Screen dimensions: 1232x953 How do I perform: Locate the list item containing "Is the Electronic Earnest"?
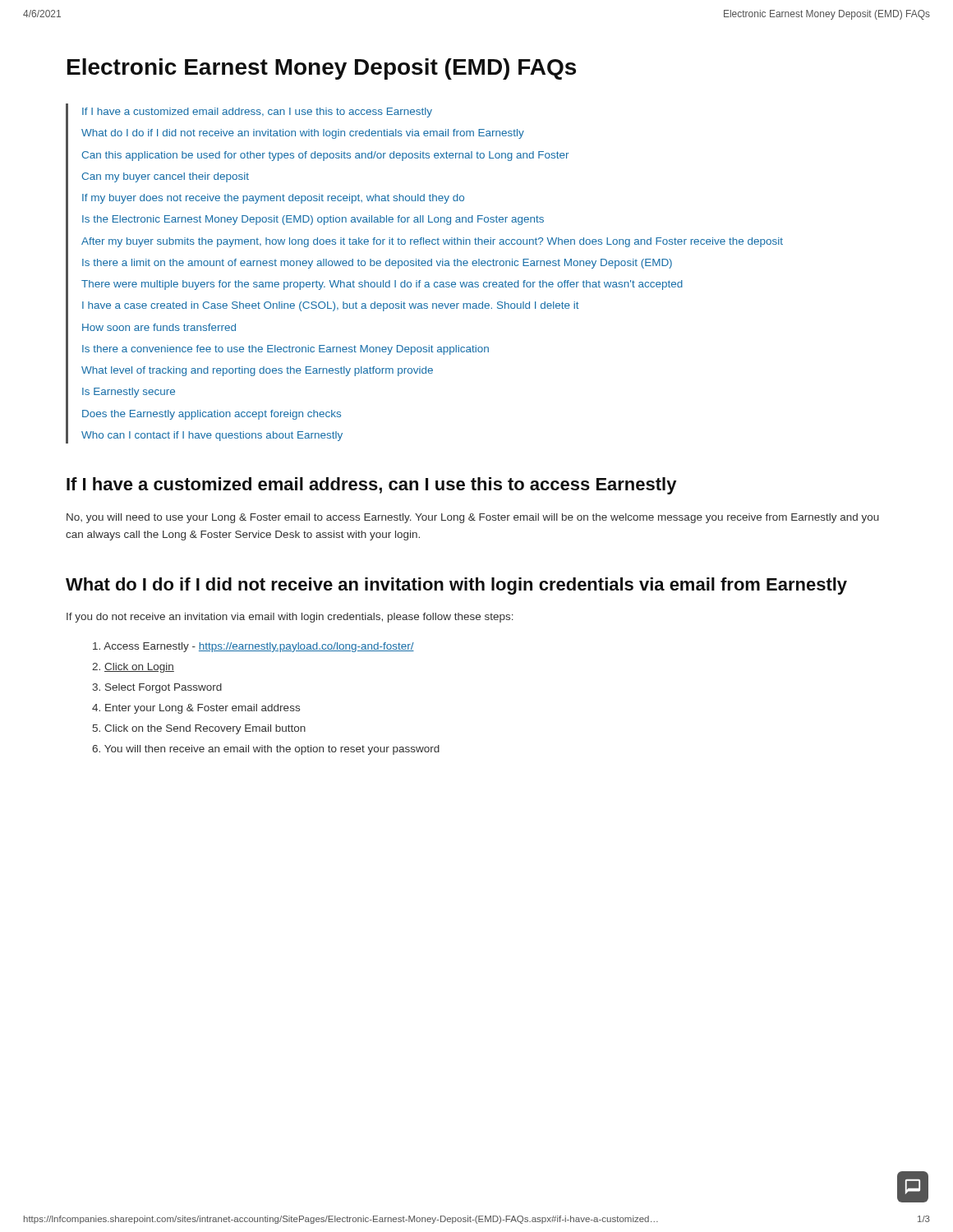[313, 219]
